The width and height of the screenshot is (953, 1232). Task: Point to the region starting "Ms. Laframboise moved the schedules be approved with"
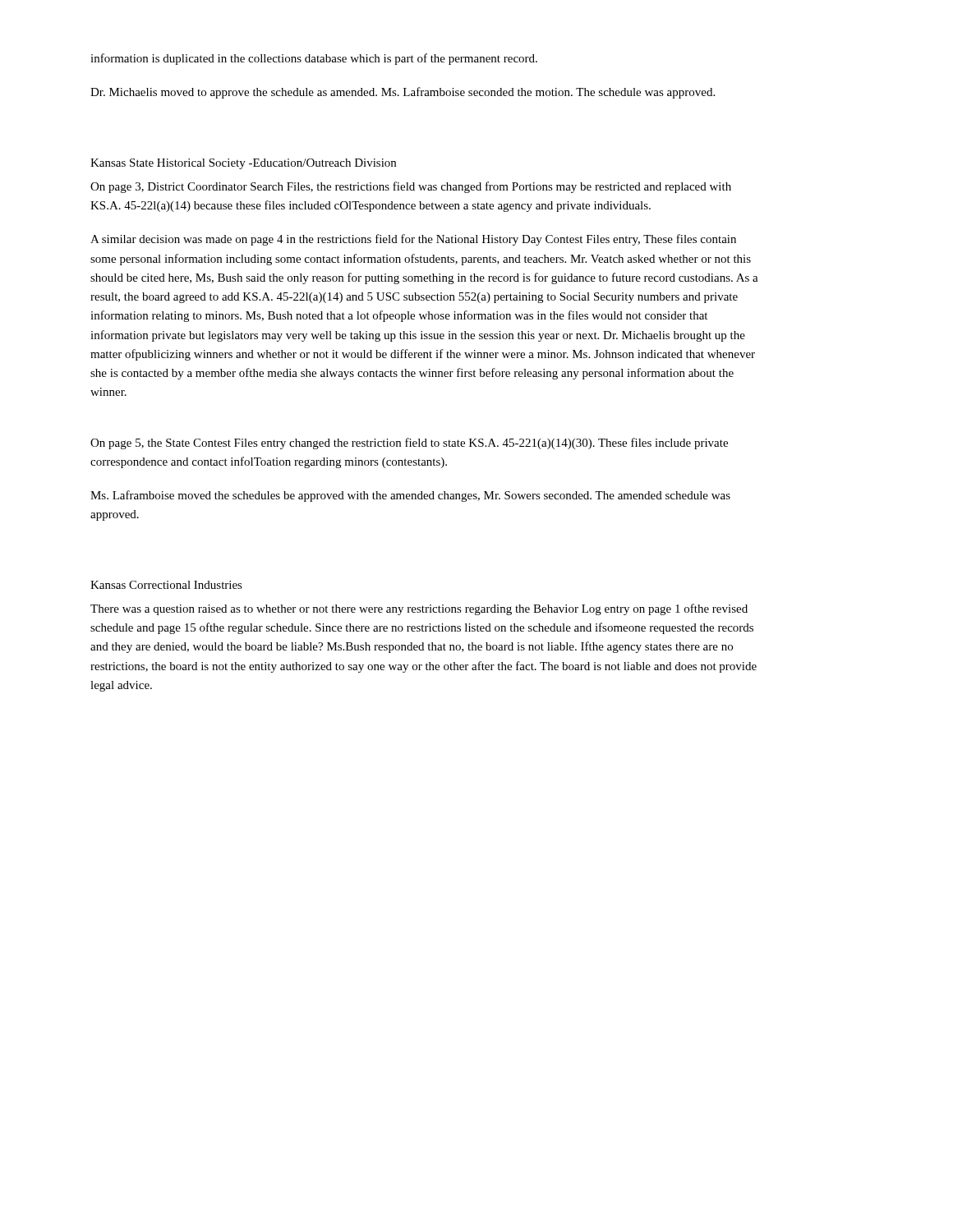410,505
